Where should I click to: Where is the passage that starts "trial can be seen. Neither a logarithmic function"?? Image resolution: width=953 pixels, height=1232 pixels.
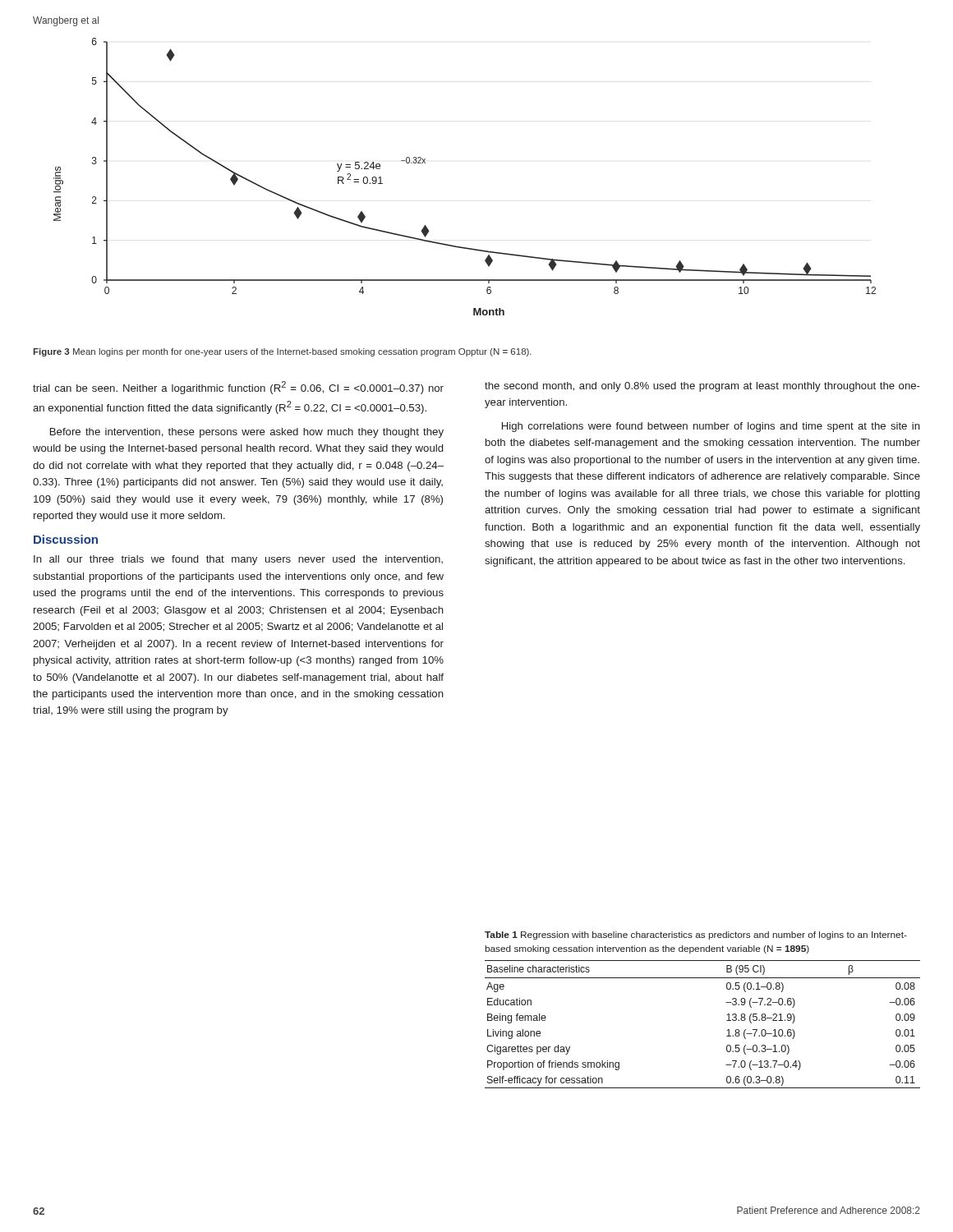(x=238, y=451)
